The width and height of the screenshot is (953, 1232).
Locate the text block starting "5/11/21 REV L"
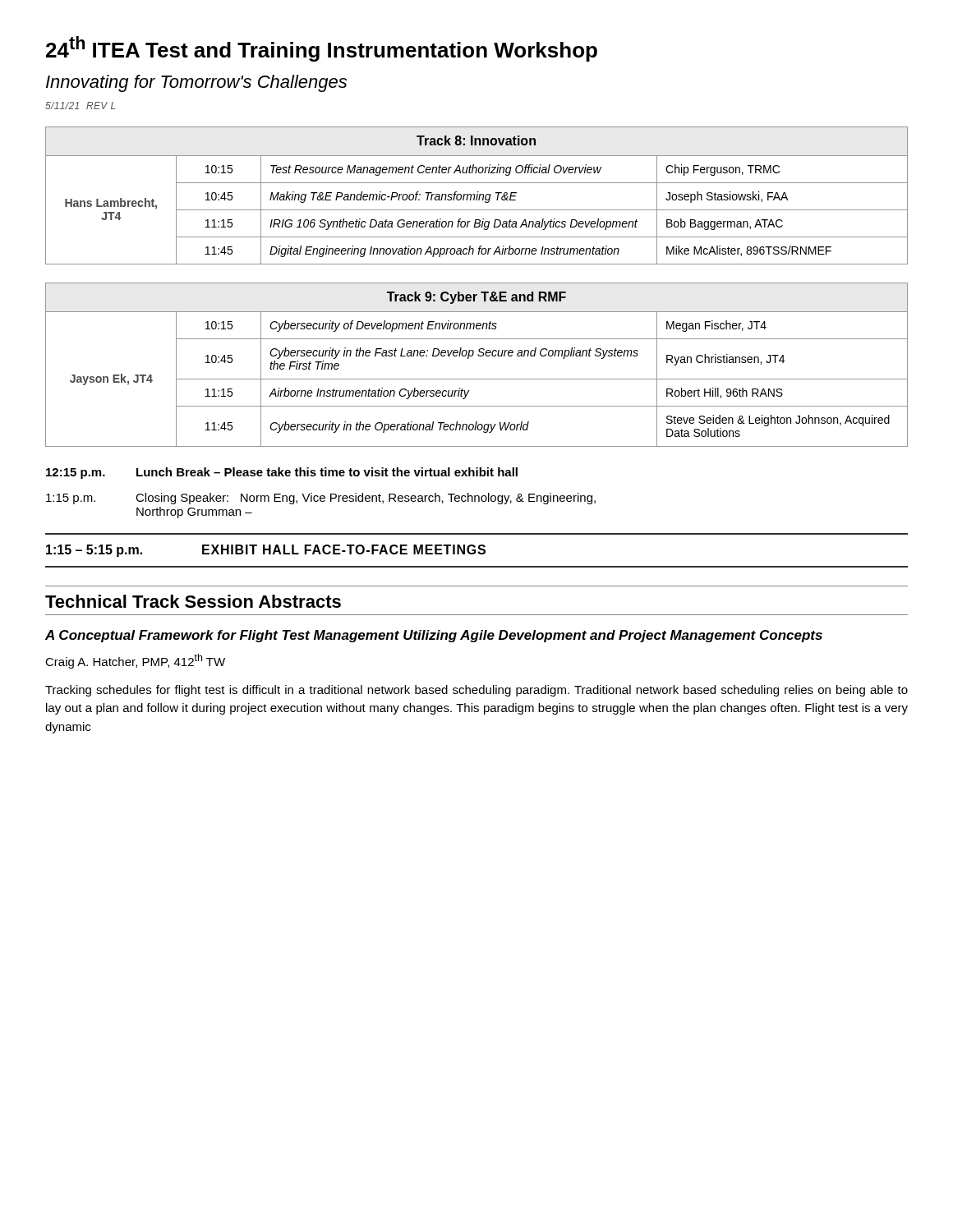(x=81, y=106)
